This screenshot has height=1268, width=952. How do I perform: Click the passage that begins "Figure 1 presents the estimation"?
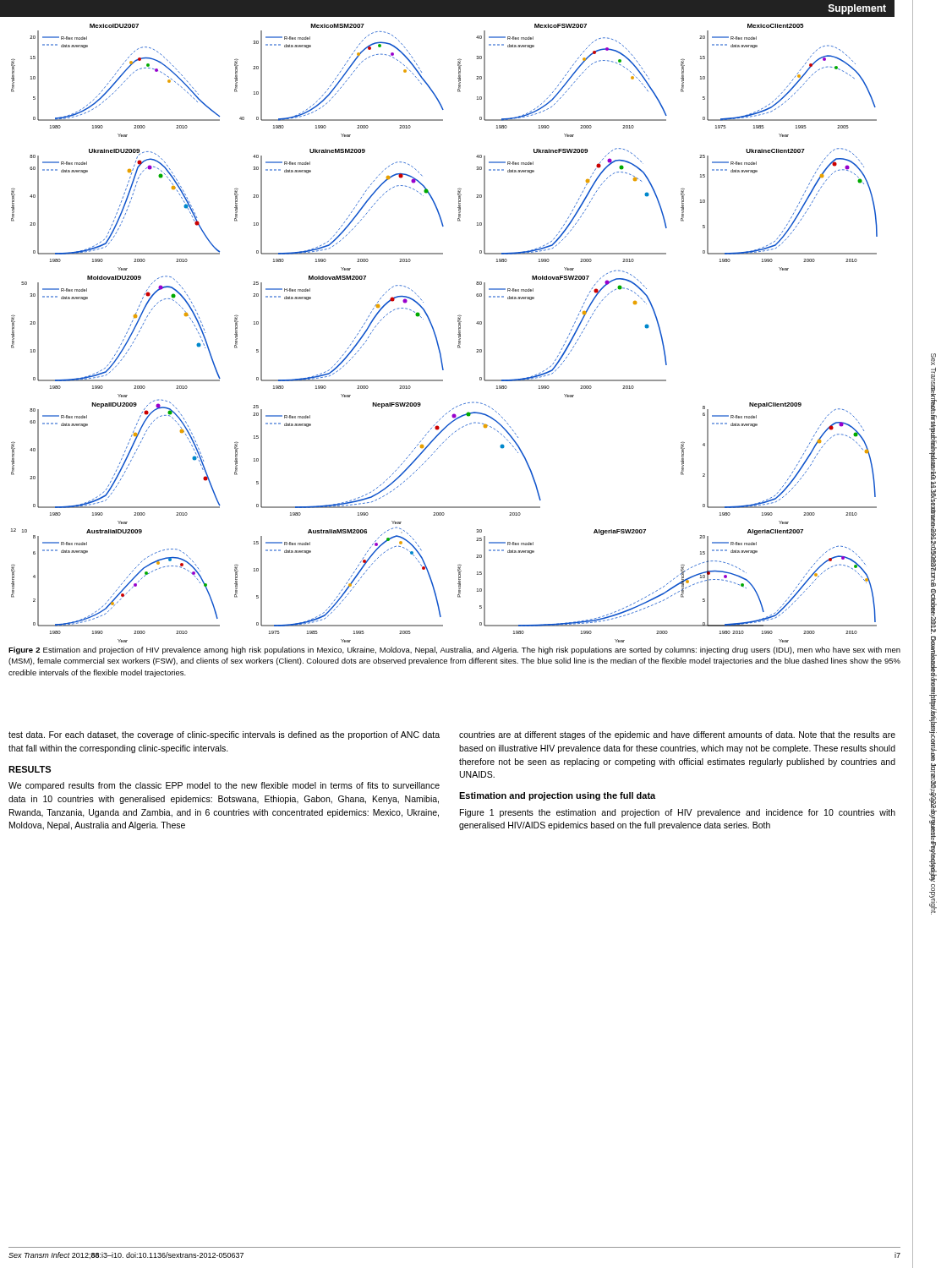(677, 819)
